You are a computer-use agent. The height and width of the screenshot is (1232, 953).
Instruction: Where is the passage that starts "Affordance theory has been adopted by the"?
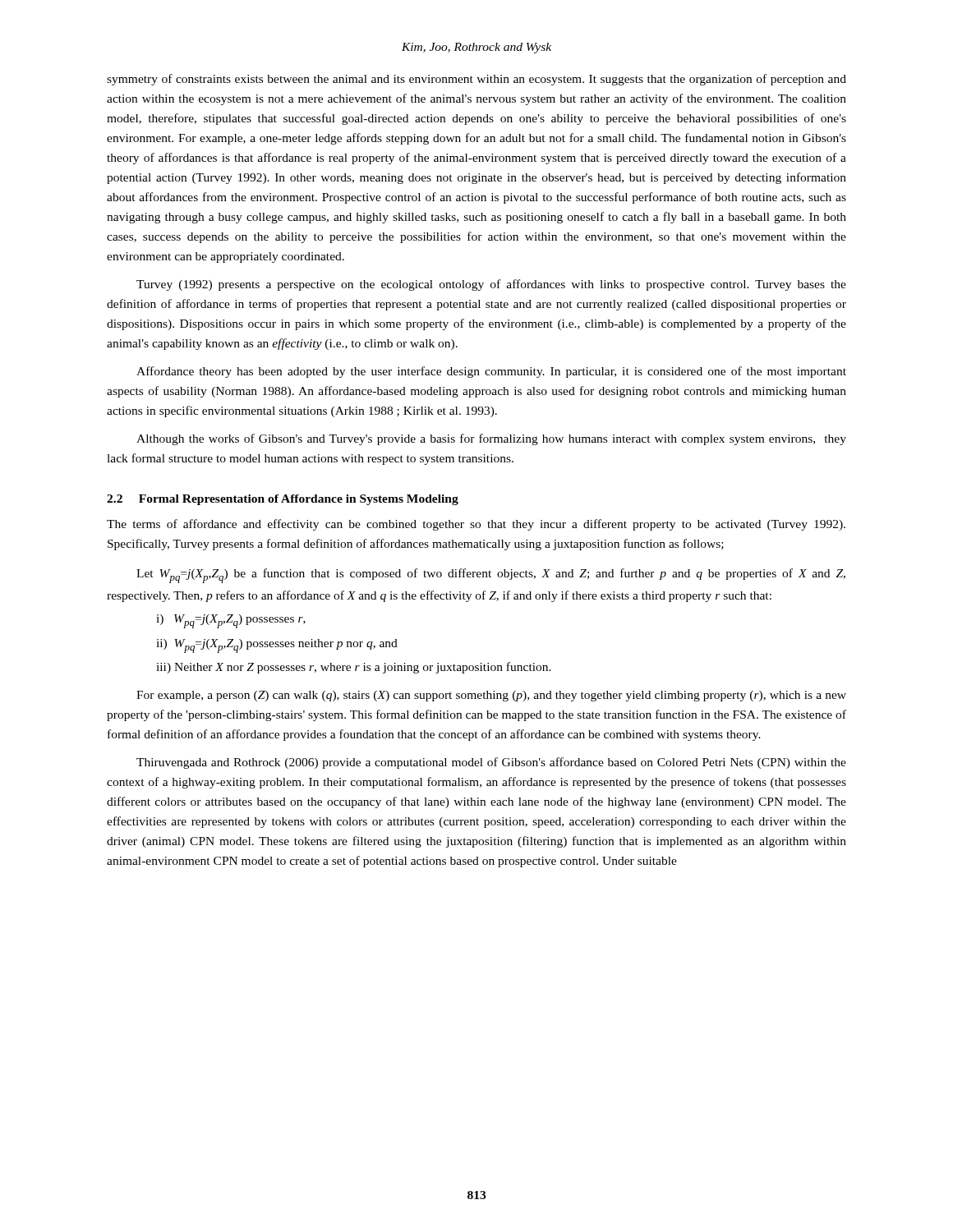pyautogui.click(x=476, y=391)
